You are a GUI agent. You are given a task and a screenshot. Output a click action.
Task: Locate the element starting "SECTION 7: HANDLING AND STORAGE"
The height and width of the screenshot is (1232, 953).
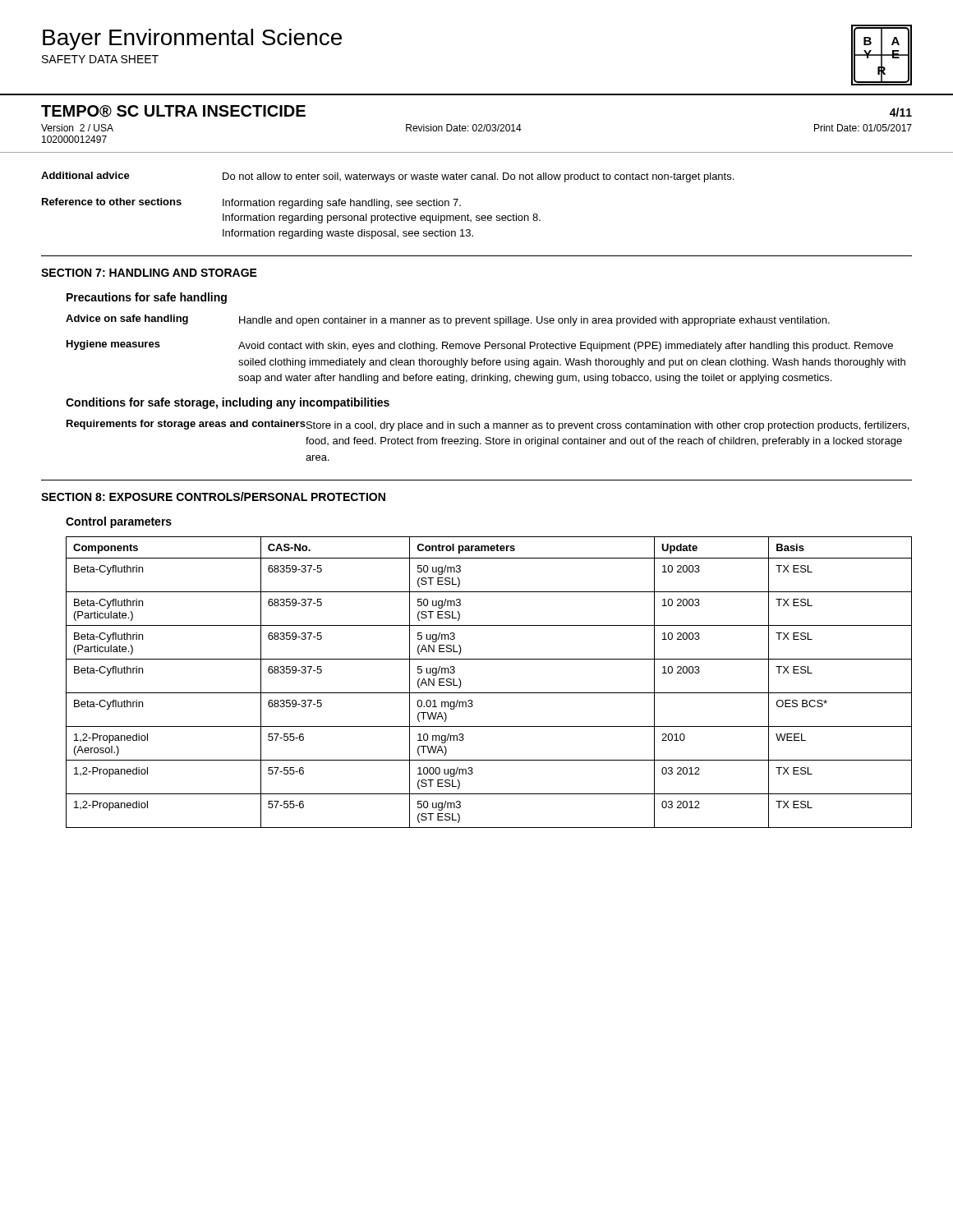tap(149, 272)
